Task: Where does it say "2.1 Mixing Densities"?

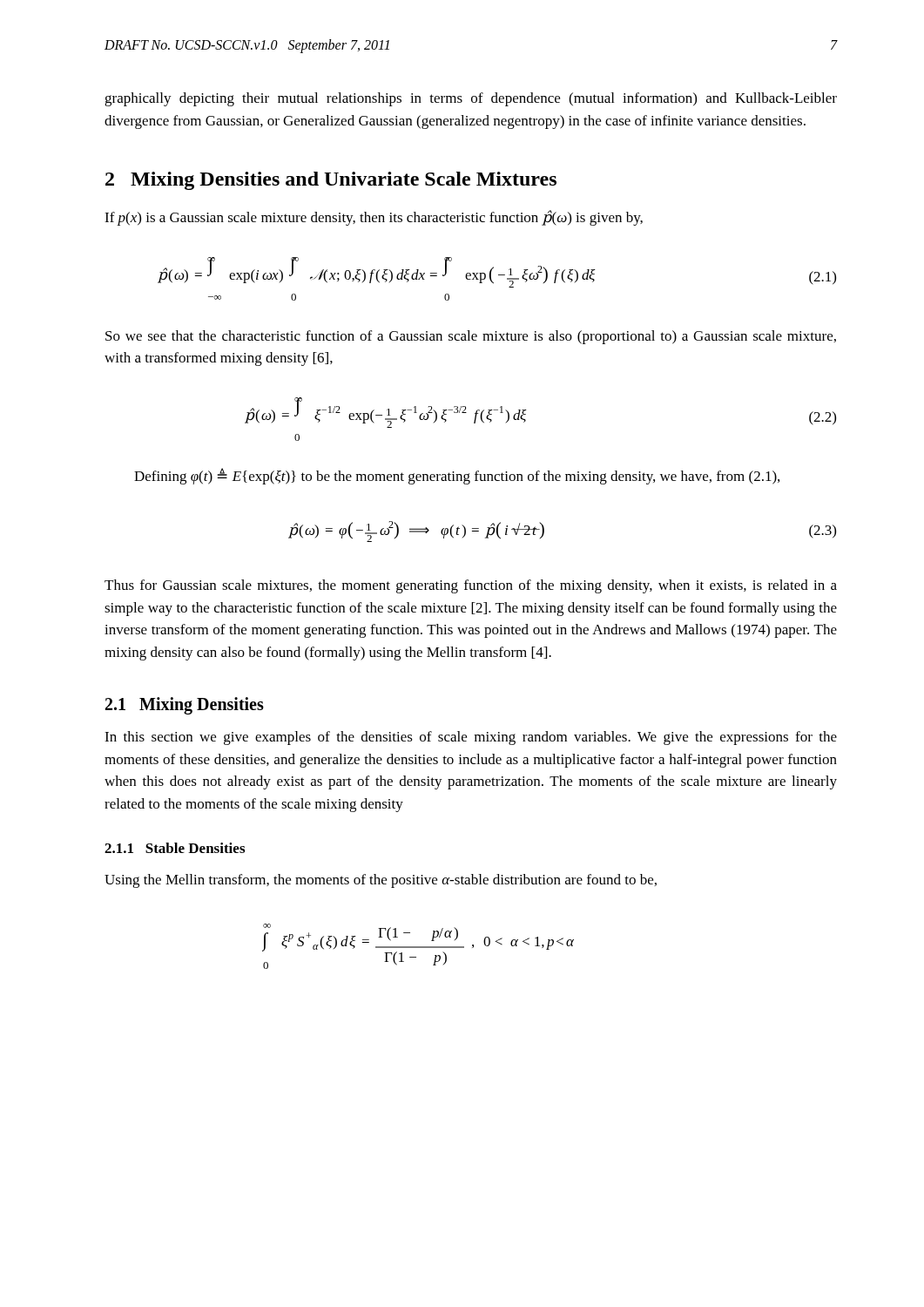Action: (x=184, y=704)
